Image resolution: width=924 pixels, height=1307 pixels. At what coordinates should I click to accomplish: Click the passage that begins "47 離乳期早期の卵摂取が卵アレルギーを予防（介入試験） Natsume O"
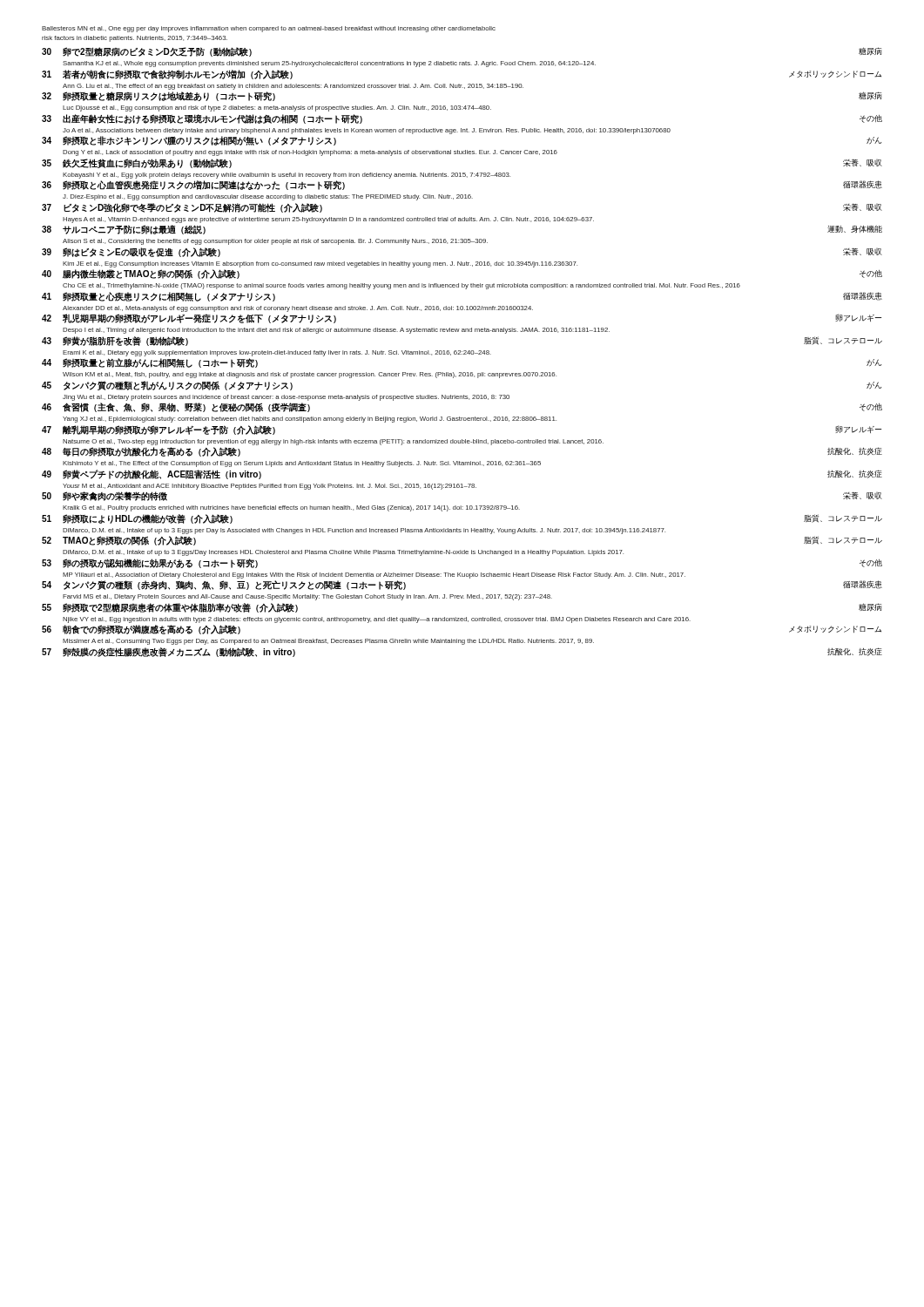coord(462,435)
